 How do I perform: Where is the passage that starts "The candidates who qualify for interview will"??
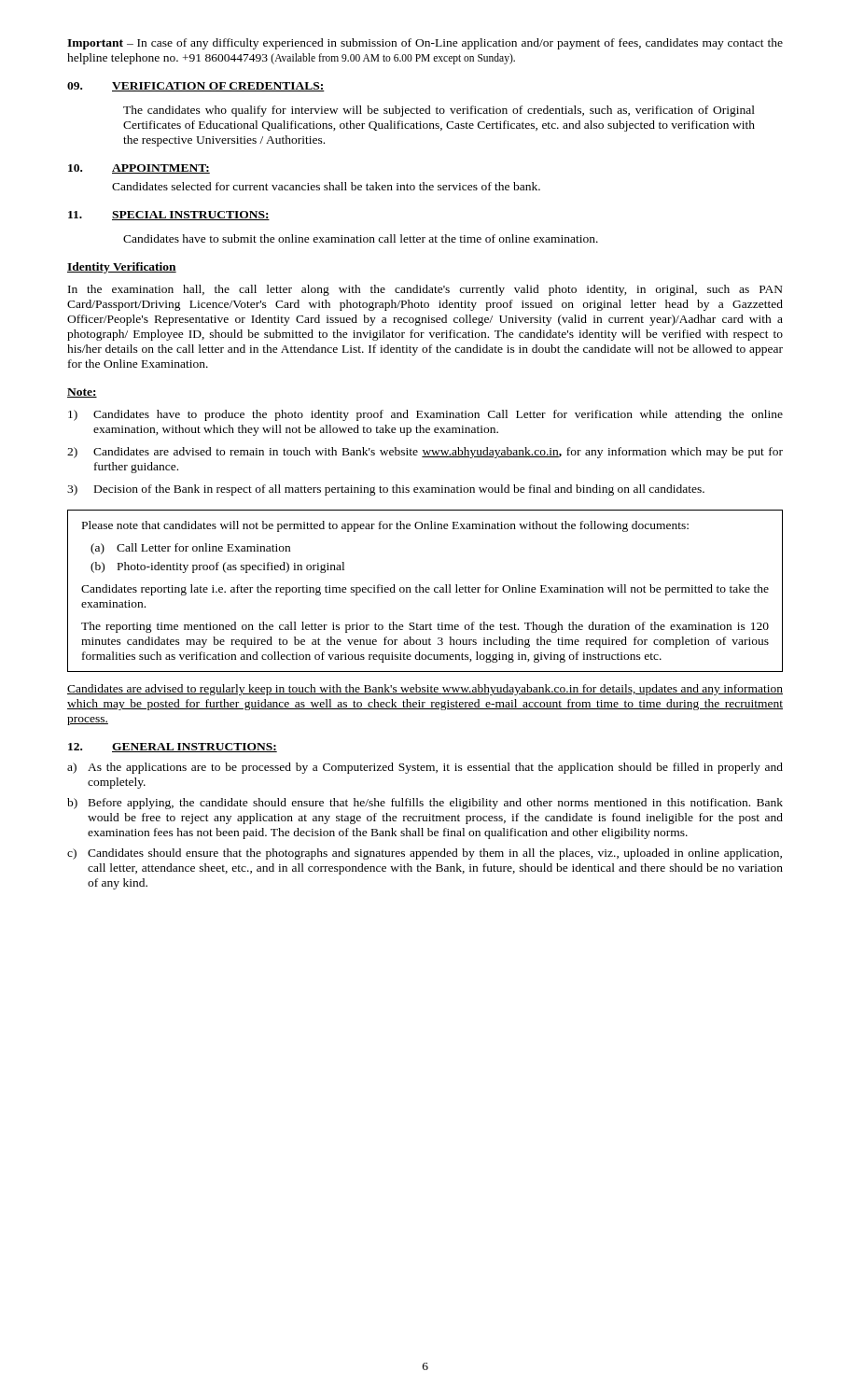click(x=439, y=125)
